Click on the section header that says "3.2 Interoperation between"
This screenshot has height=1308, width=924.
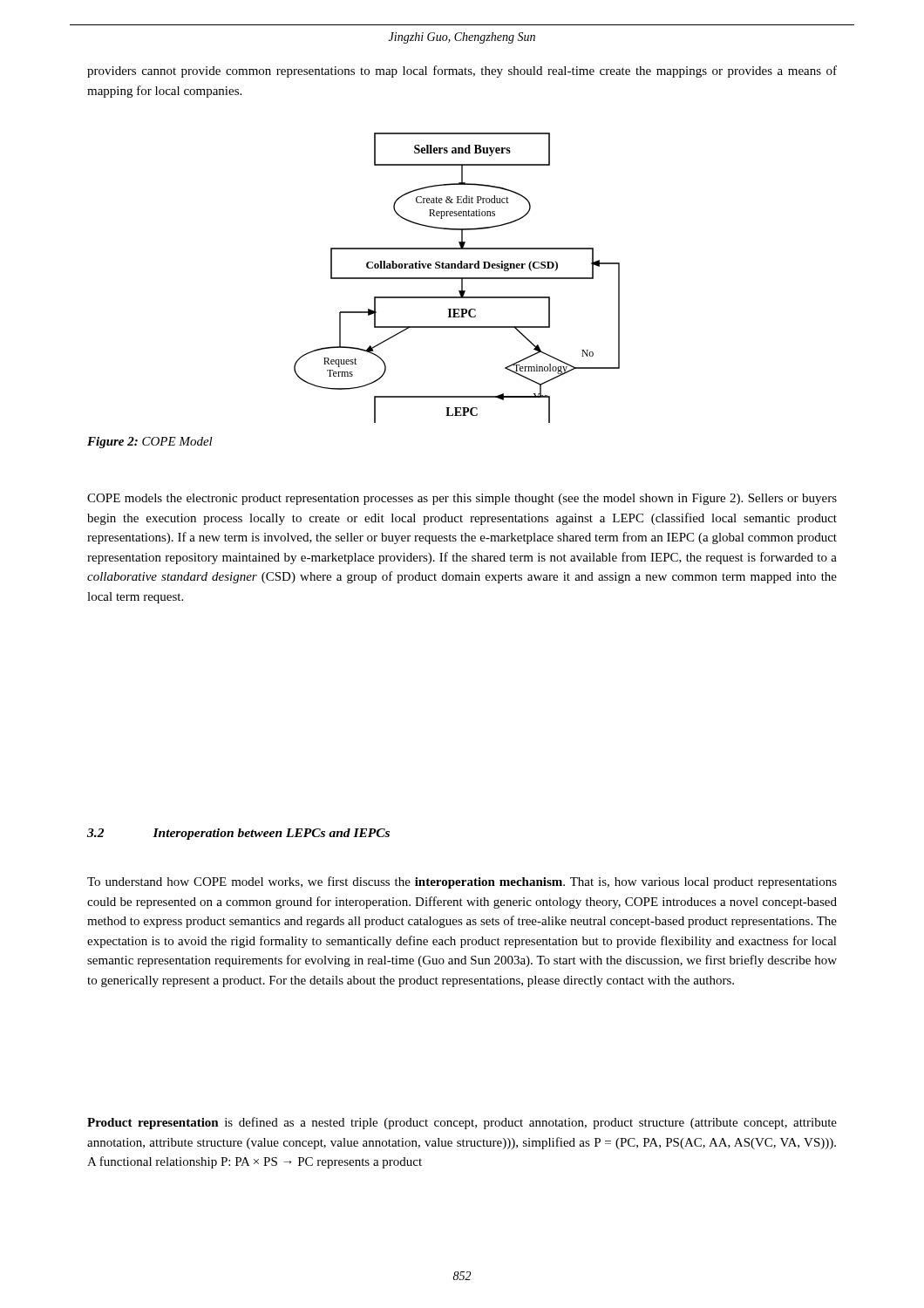[x=239, y=833]
